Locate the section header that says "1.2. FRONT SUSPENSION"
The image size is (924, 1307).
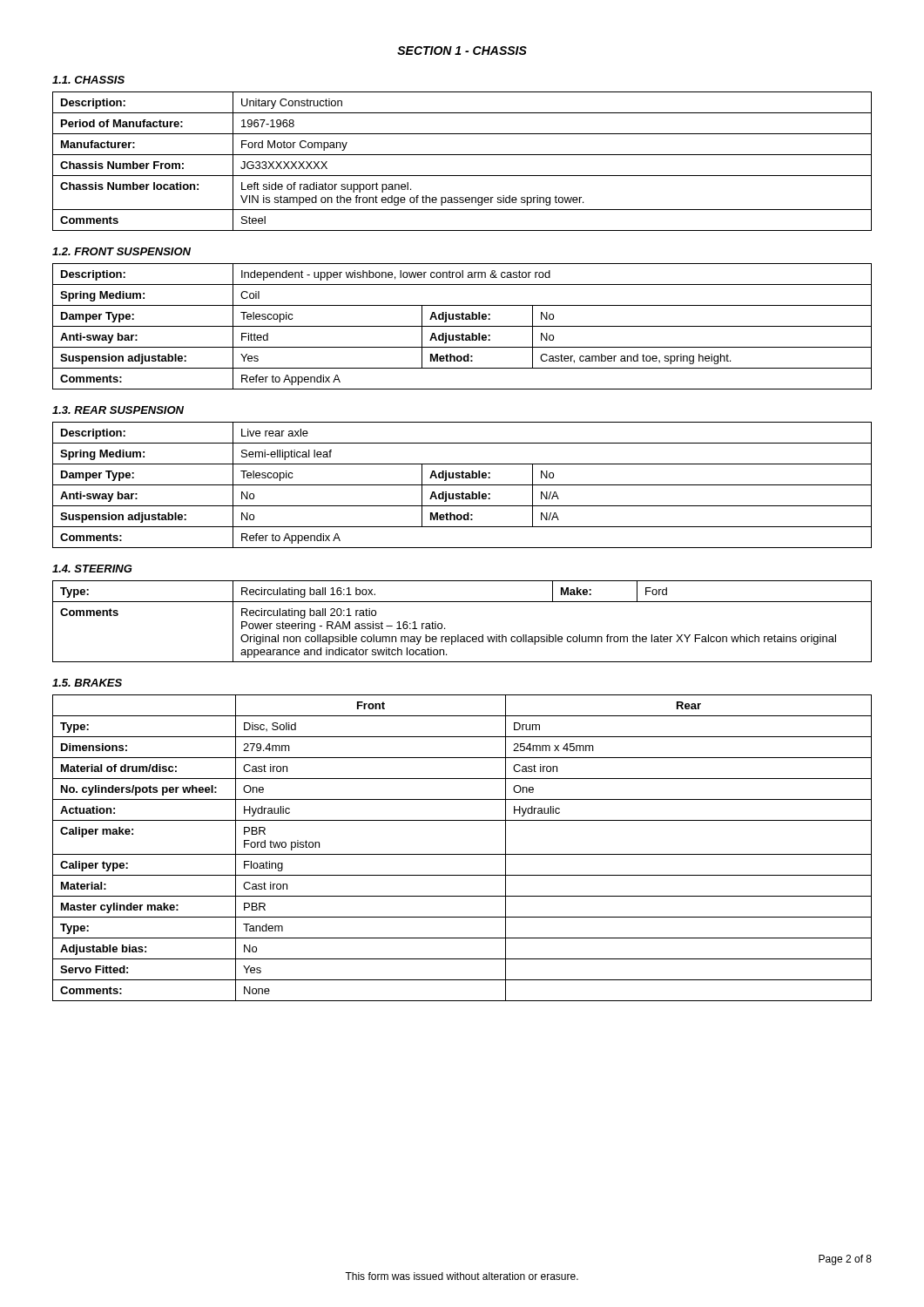[x=121, y=251]
